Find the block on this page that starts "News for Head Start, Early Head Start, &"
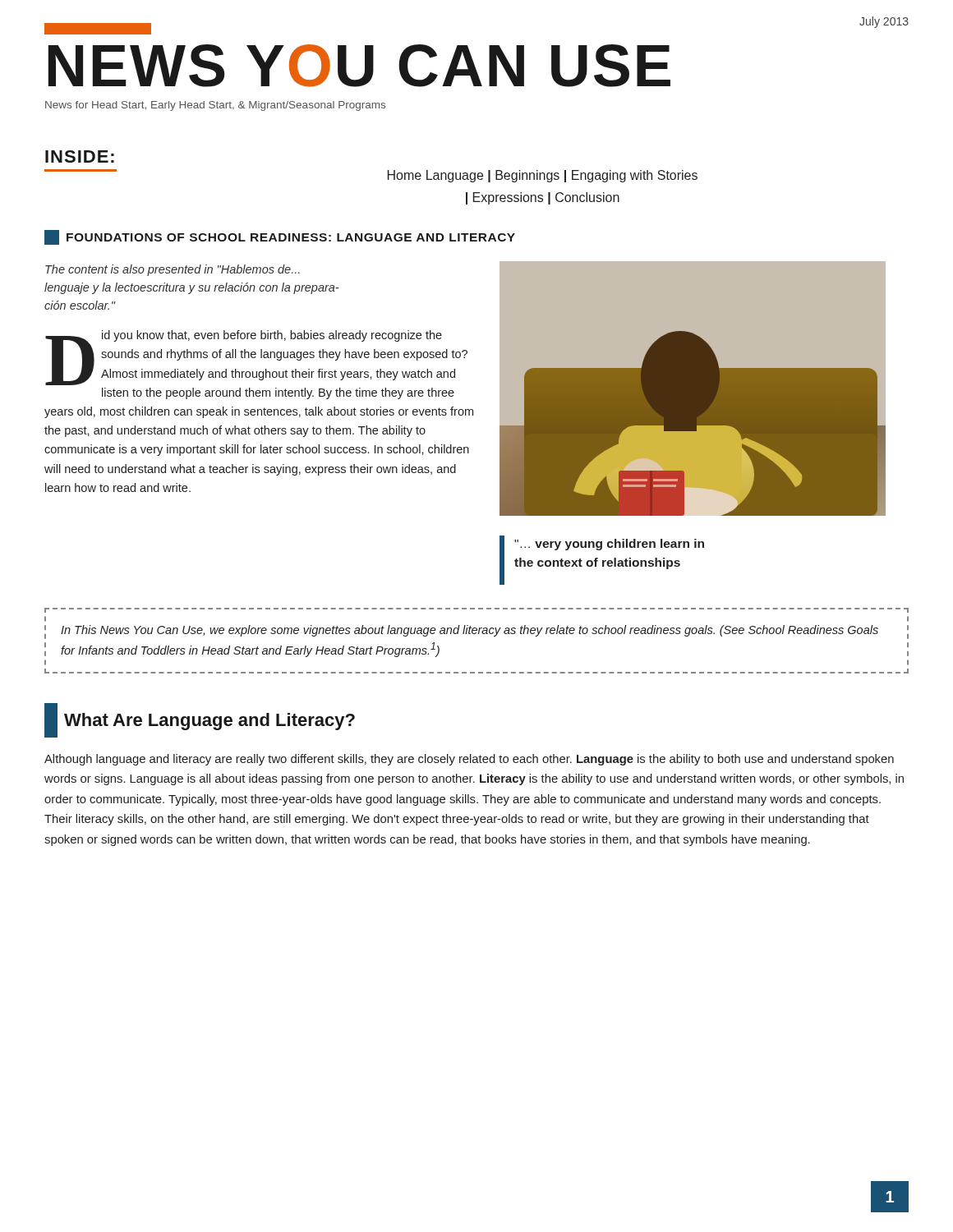The width and height of the screenshot is (953, 1232). click(215, 105)
